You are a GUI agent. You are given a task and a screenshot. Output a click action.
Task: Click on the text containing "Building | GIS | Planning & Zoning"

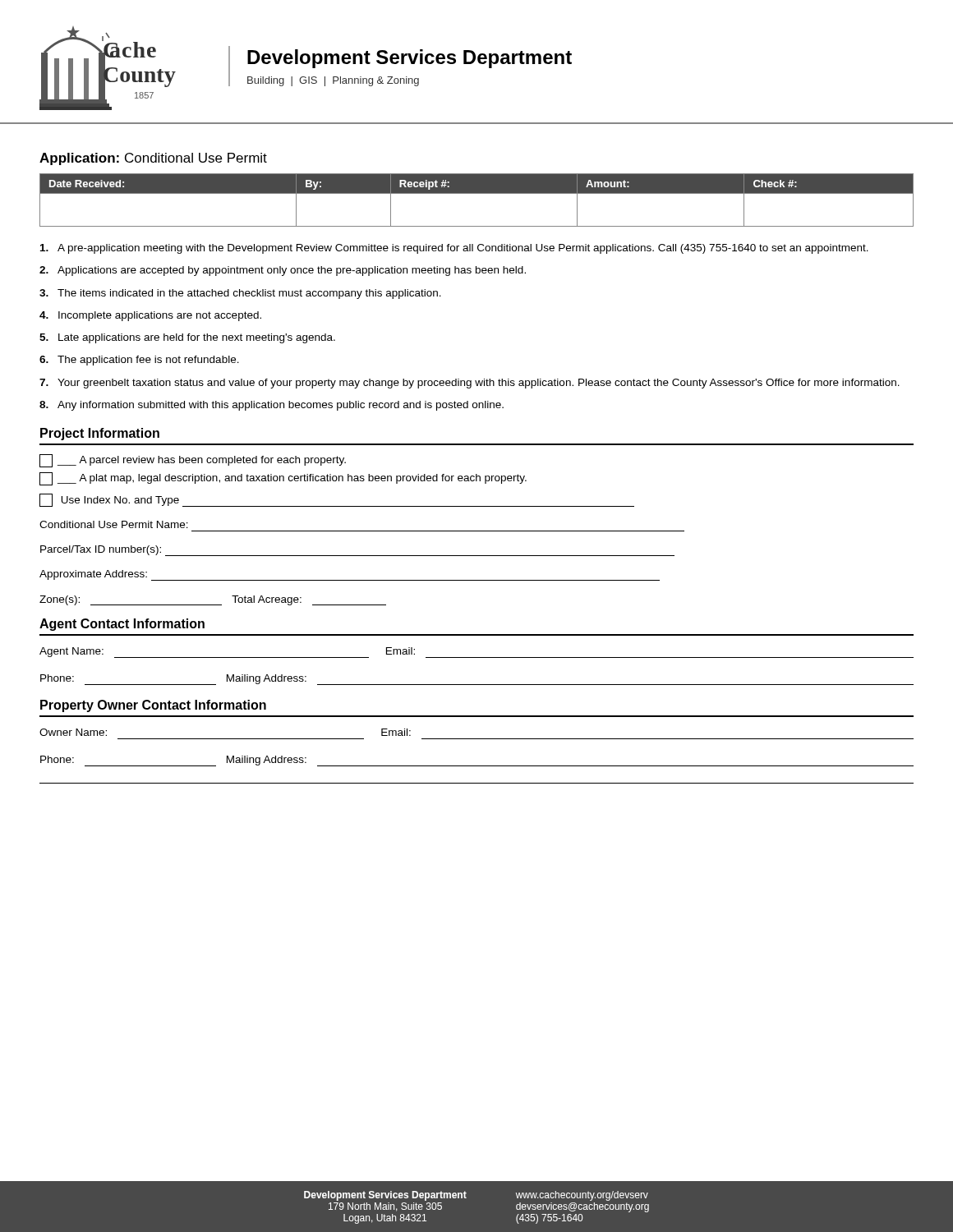[x=333, y=80]
